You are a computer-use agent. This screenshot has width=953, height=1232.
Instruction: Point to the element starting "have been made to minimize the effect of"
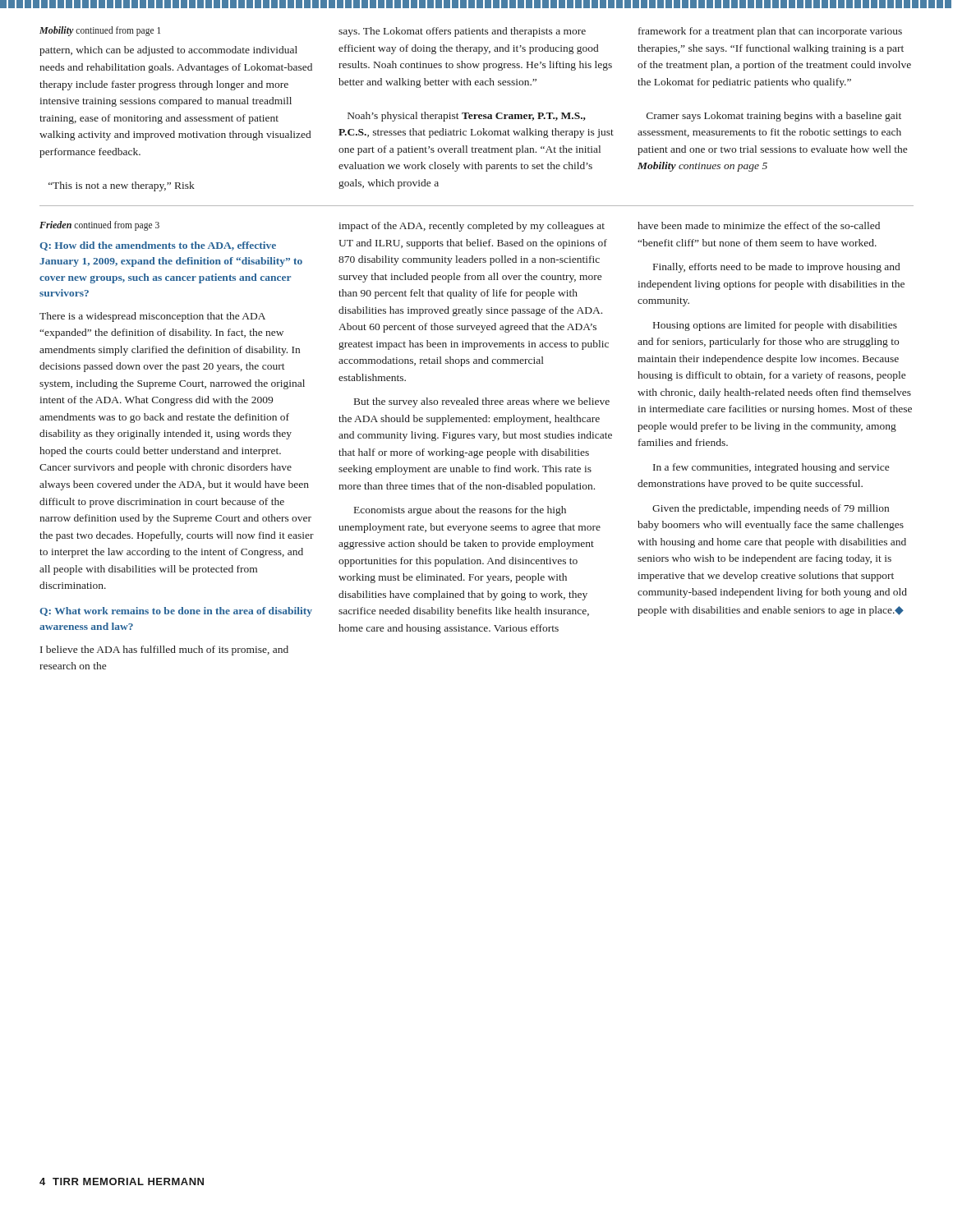click(x=776, y=418)
